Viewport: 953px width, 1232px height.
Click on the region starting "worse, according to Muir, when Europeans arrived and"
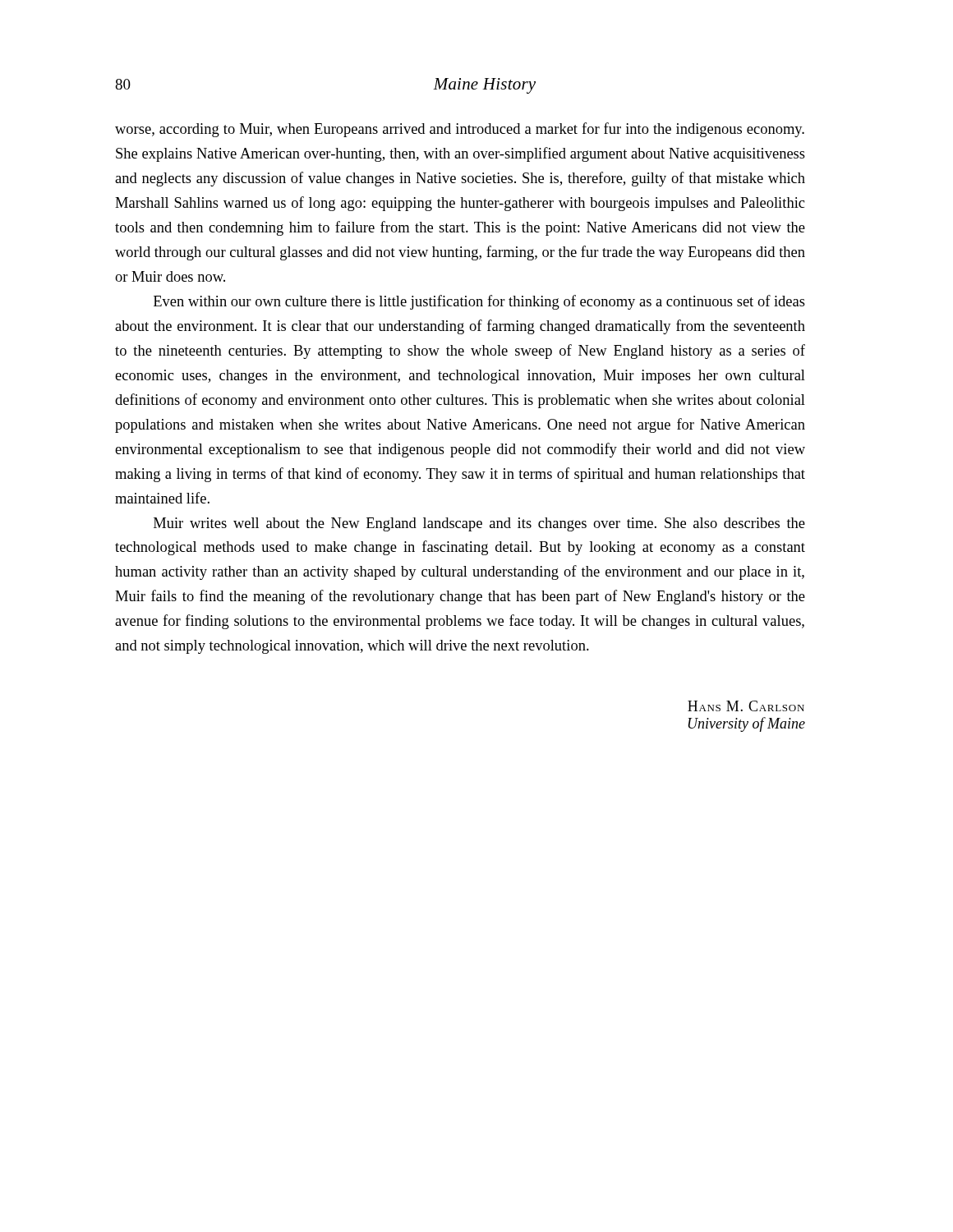(460, 388)
